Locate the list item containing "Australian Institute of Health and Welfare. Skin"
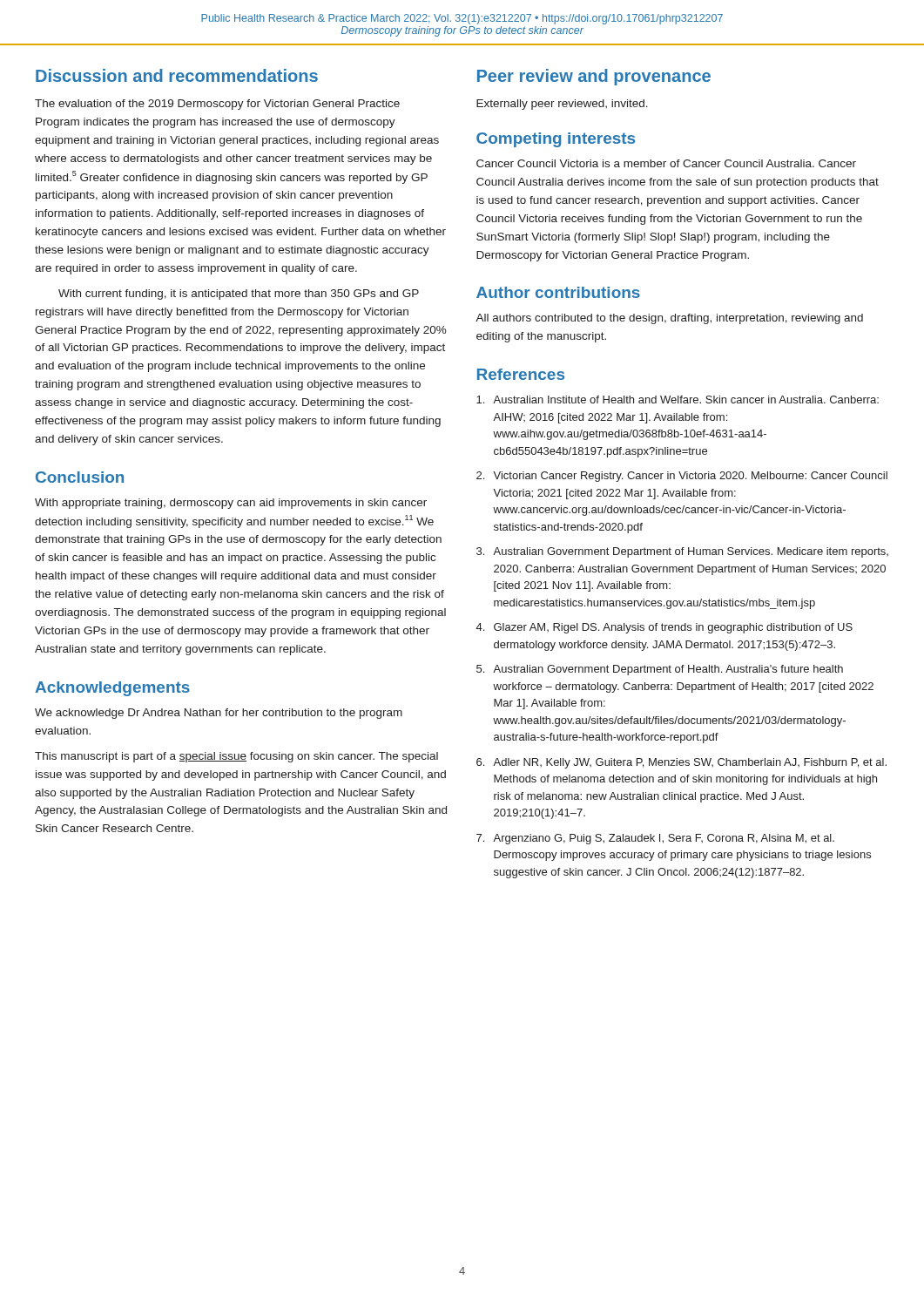The height and width of the screenshot is (1307, 924). pos(678,424)
